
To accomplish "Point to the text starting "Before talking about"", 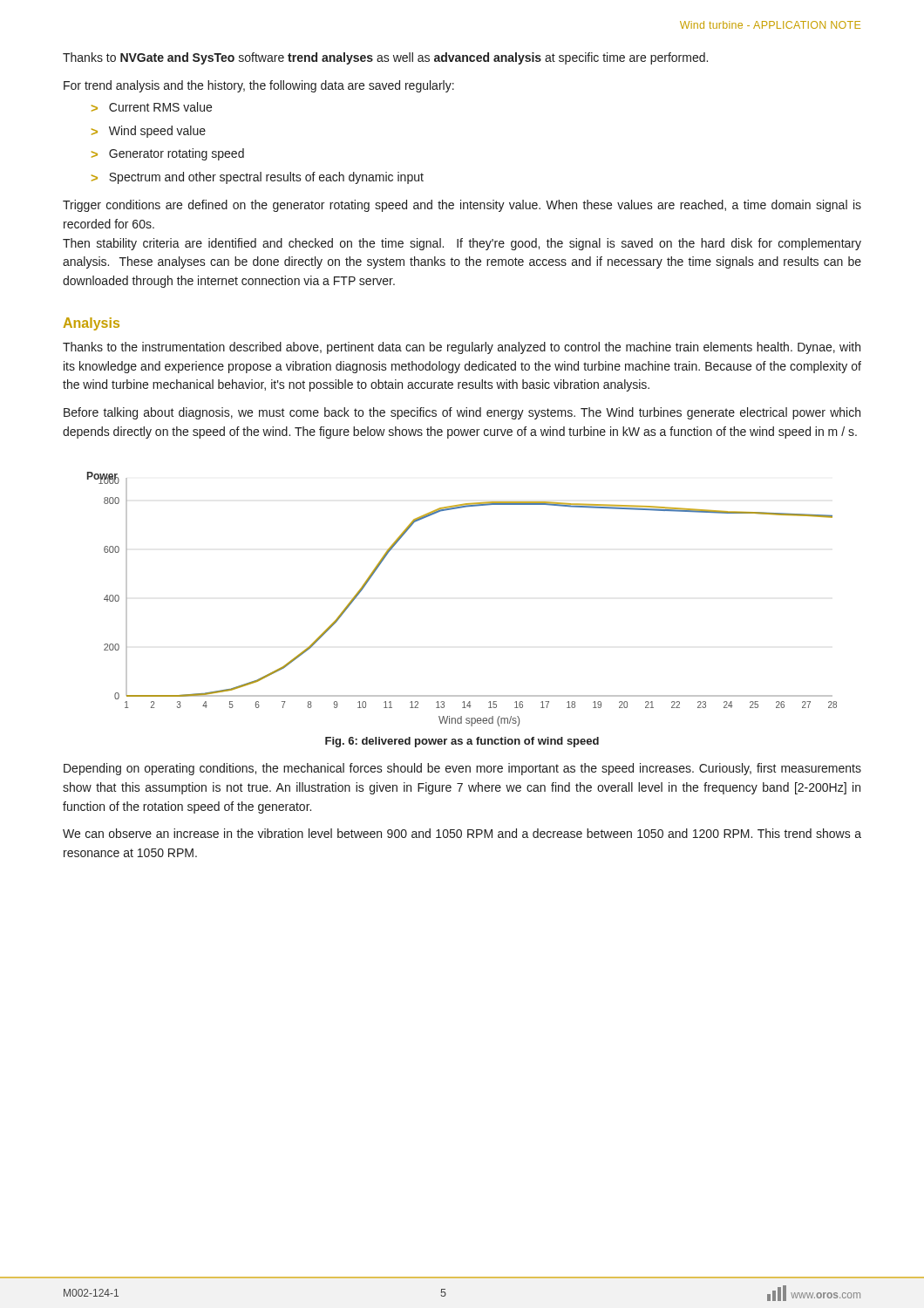I will coord(462,422).
